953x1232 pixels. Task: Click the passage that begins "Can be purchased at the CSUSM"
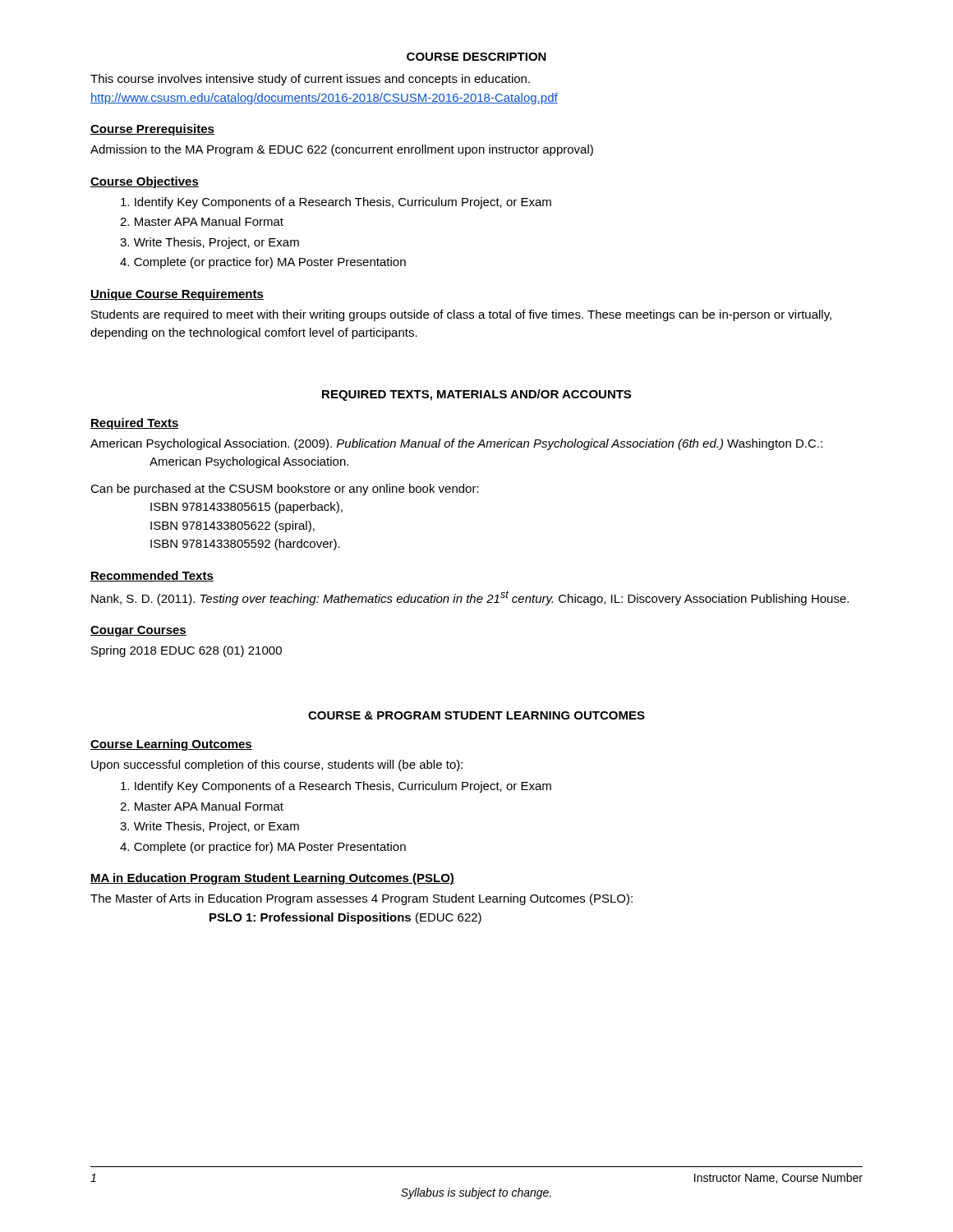click(x=285, y=517)
